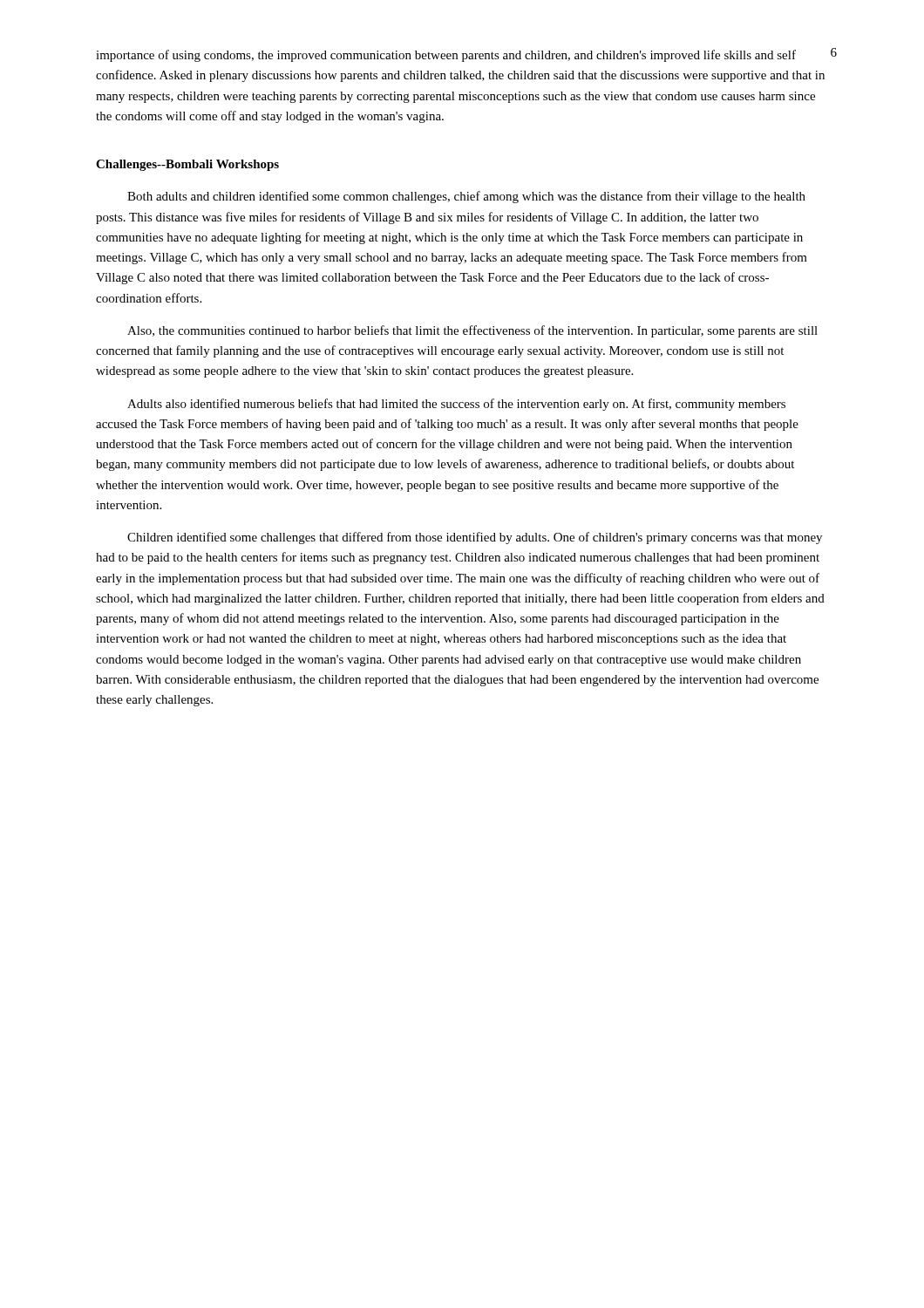Viewport: 924px width, 1308px height.
Task: Click where it says "Challenges--Bombali Workshops"
Action: pyautogui.click(x=188, y=164)
